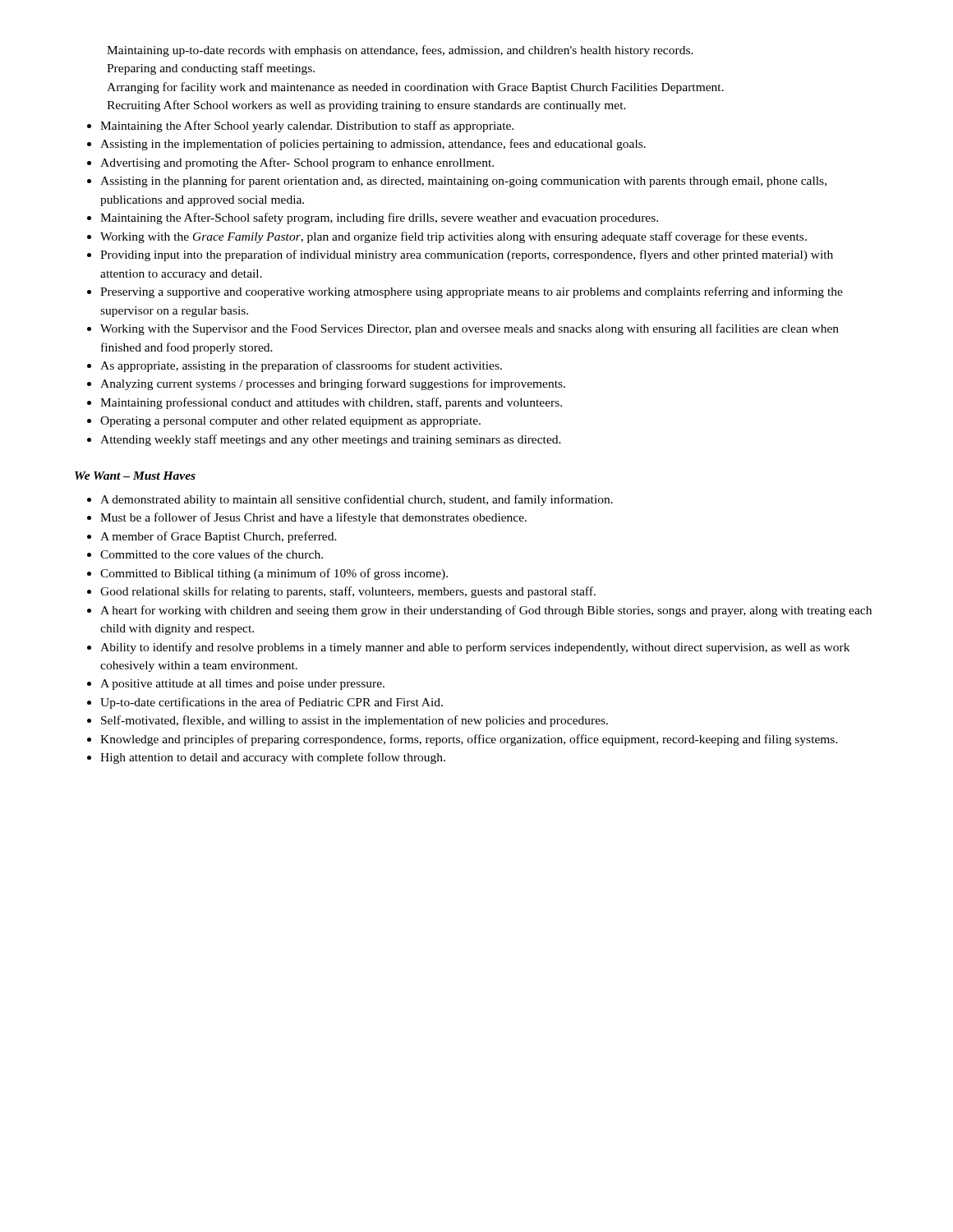Find the text starting "Maintaining up-to-date records with emphasis"
The image size is (953, 1232).
(x=493, y=50)
